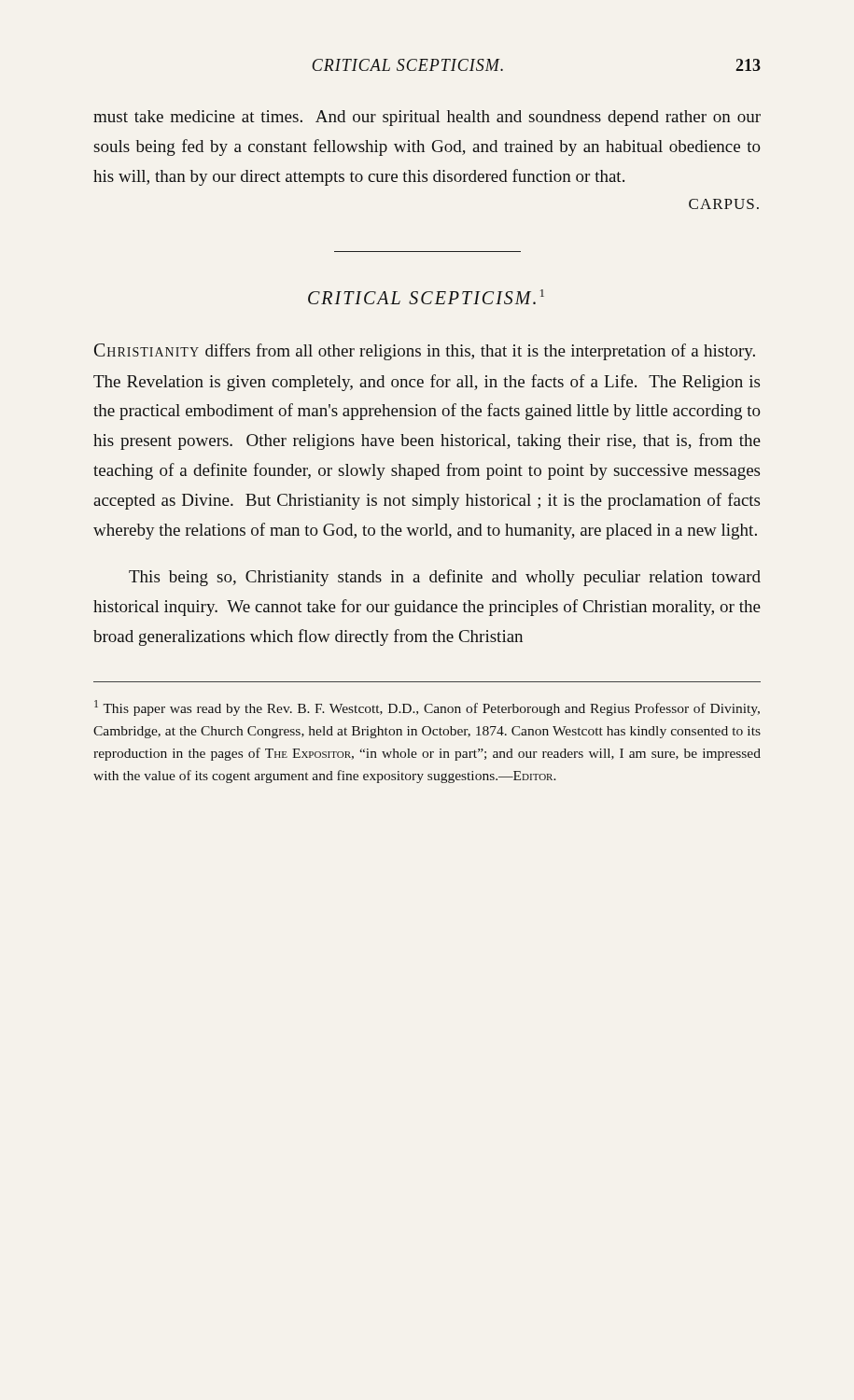Screen dimensions: 1400x854
Task: Find the block starting "must take medicine"
Action: (427, 160)
